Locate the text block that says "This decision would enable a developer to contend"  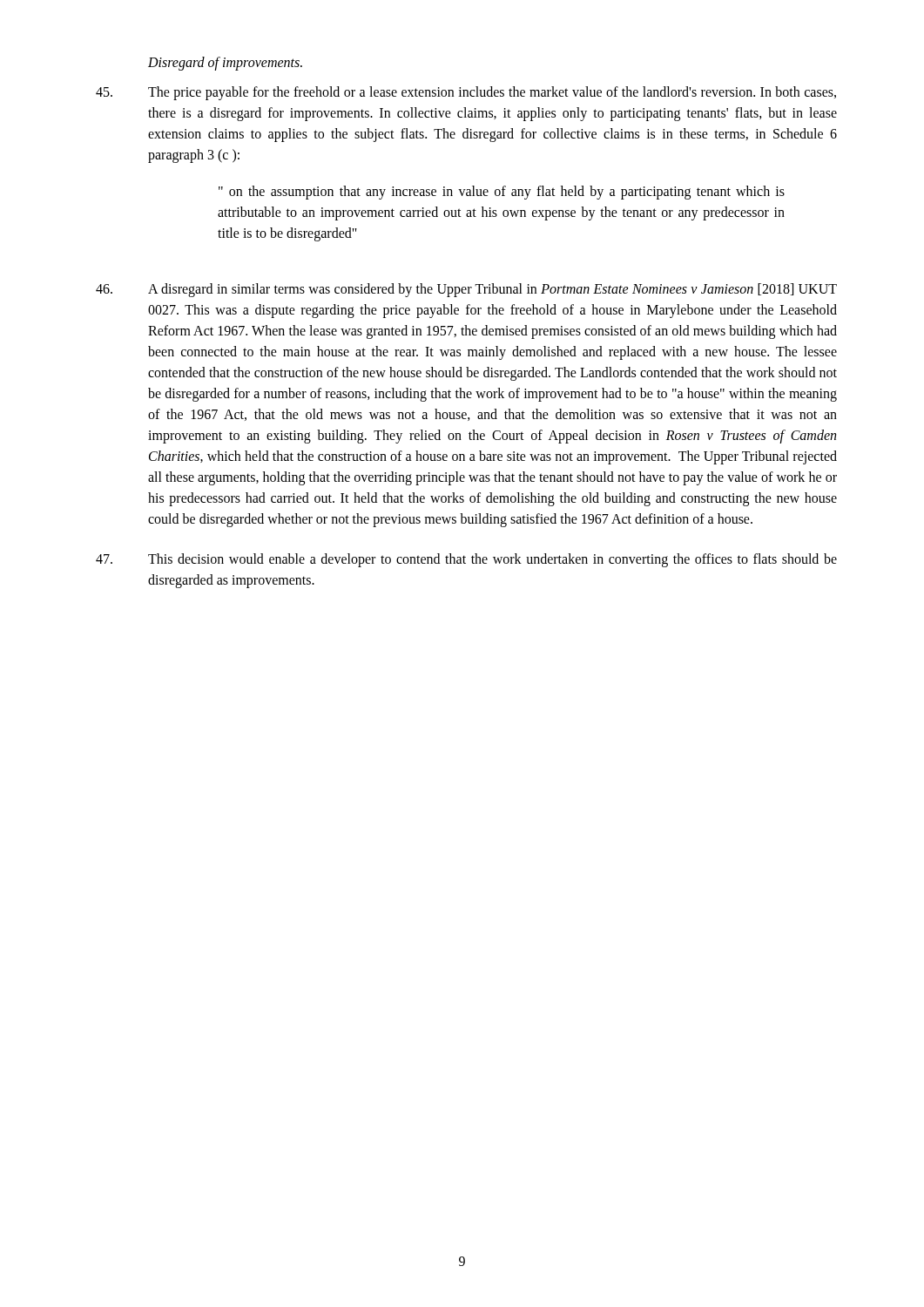(466, 570)
